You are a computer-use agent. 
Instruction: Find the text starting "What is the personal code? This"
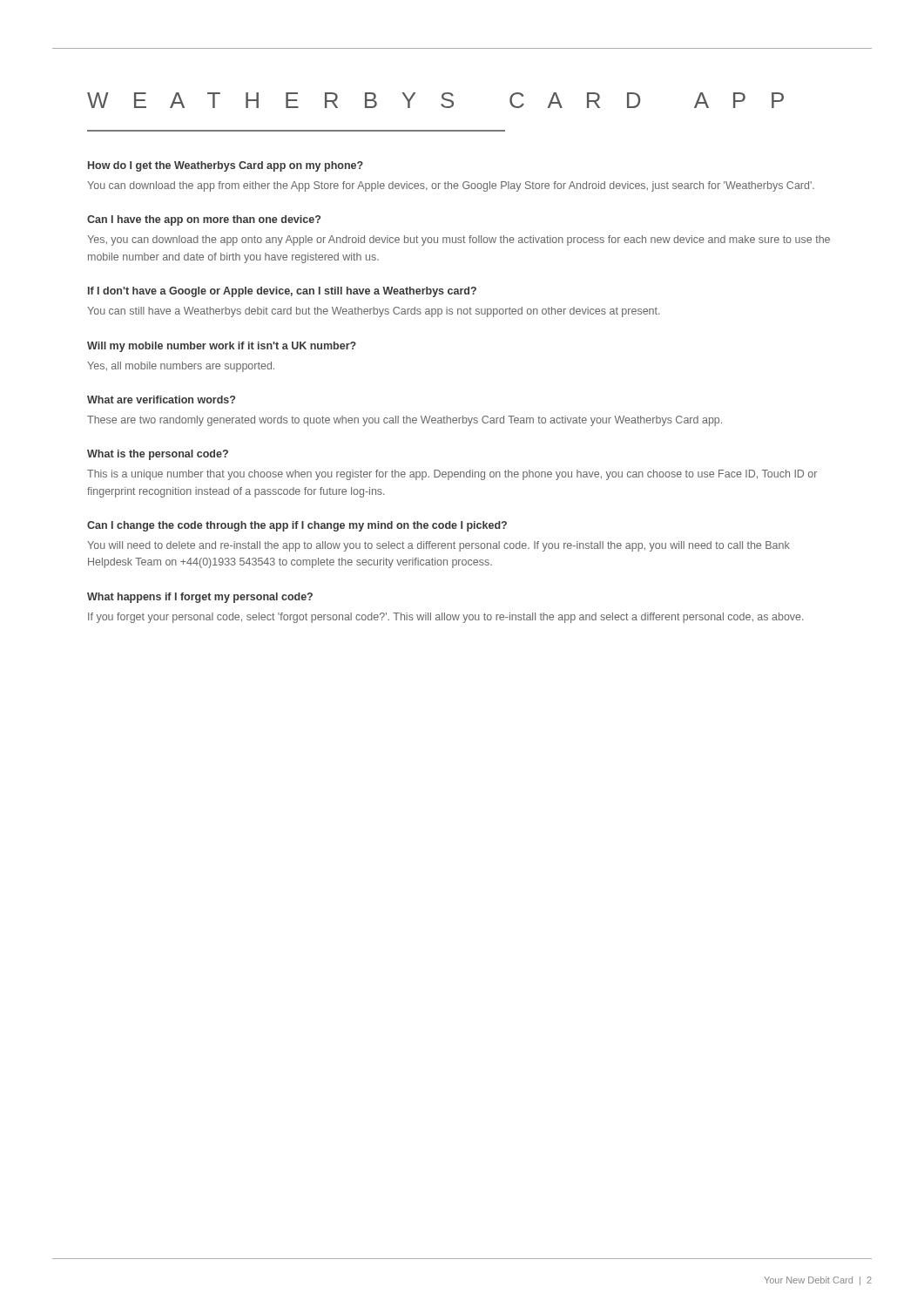coord(462,474)
